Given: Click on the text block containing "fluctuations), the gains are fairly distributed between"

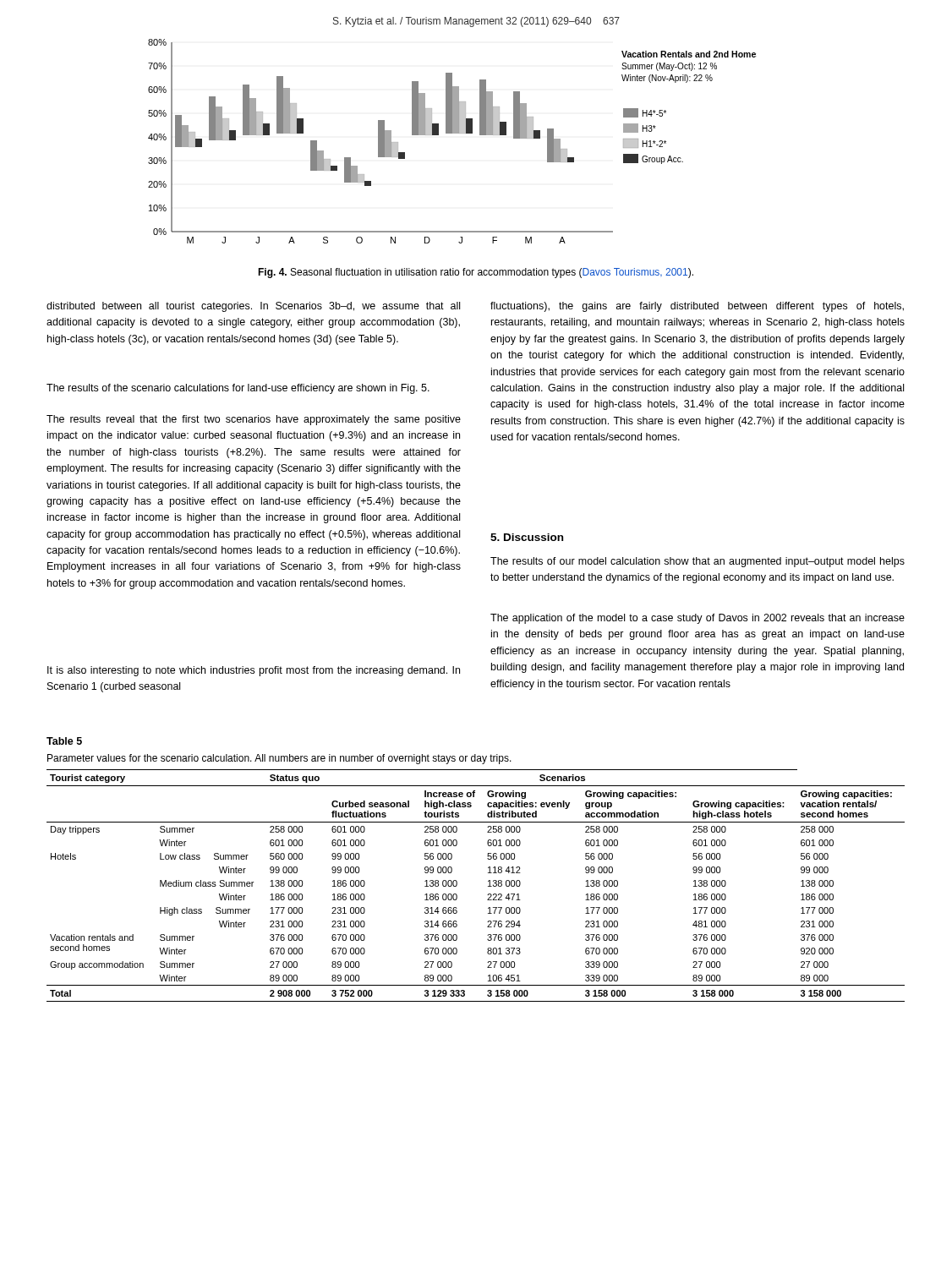Looking at the screenshot, I should (698, 372).
